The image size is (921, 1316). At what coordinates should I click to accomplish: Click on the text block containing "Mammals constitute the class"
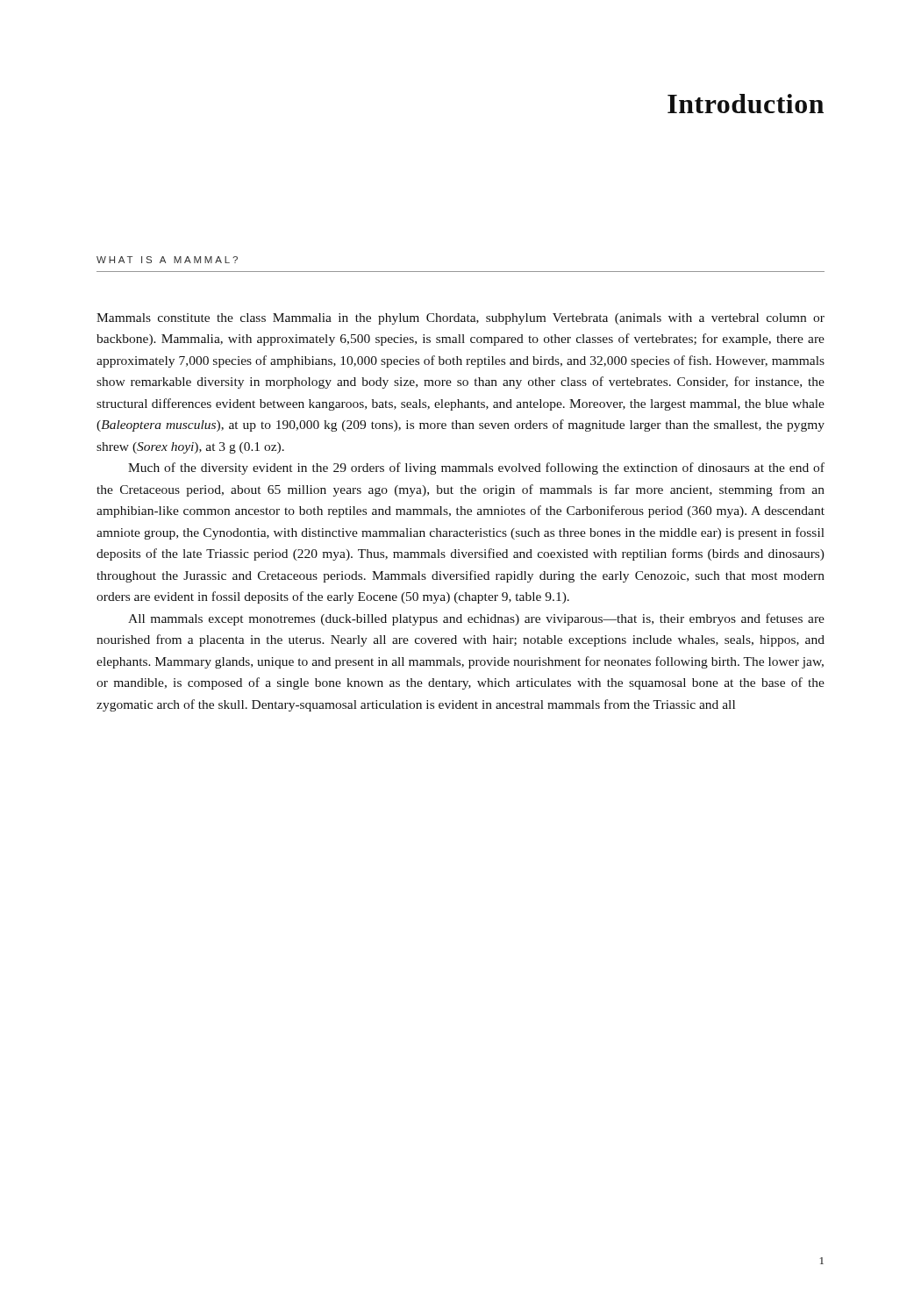click(460, 511)
